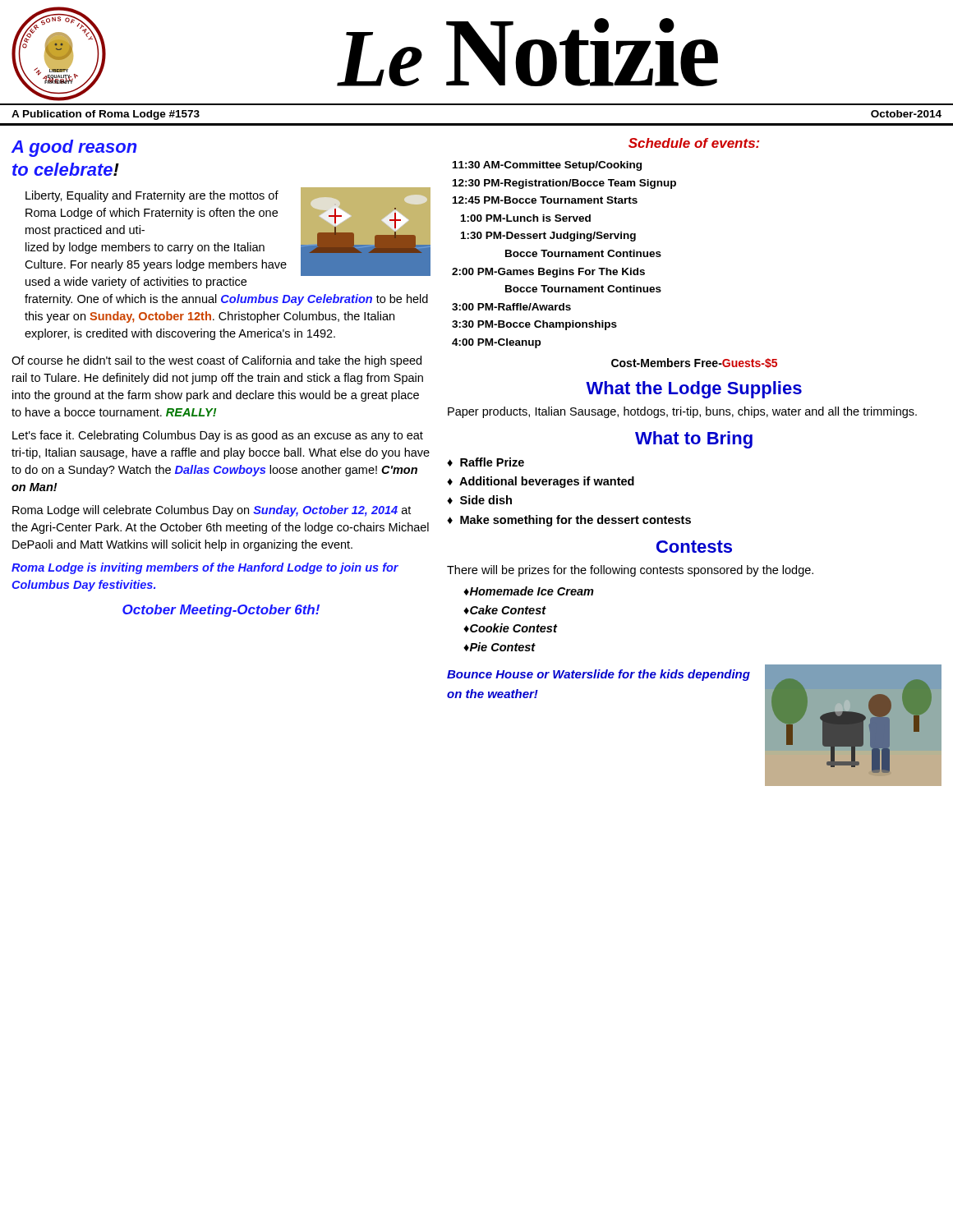This screenshot has width=953, height=1232.
Task: Select the region starting "♦Homemade Ice Cream"
Action: pos(529,592)
